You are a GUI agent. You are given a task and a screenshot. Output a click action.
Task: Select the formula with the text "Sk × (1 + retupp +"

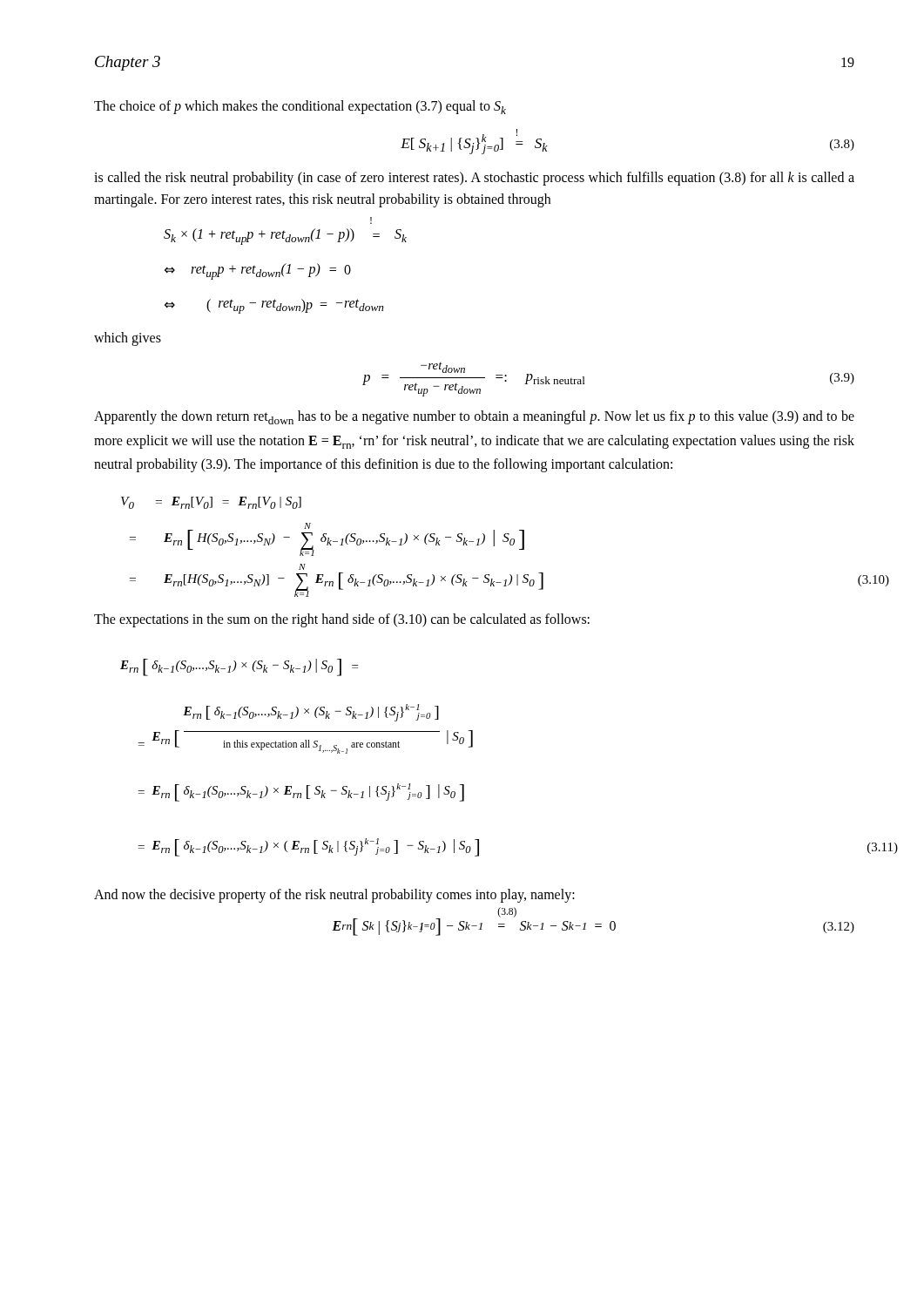371,221
